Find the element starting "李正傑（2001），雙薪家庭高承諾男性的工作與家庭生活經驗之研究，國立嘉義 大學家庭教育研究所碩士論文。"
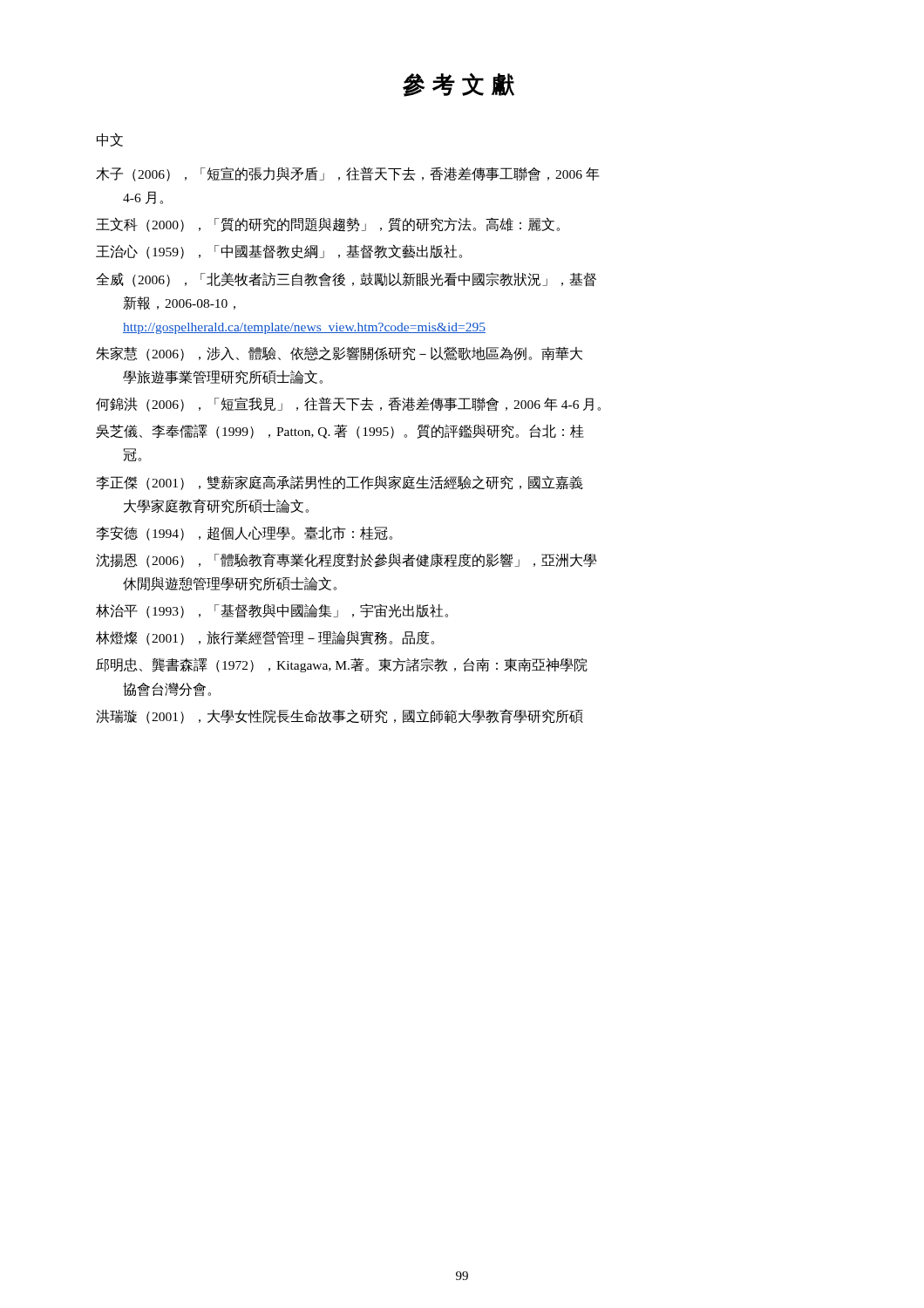The width and height of the screenshot is (924, 1308). pos(340,496)
